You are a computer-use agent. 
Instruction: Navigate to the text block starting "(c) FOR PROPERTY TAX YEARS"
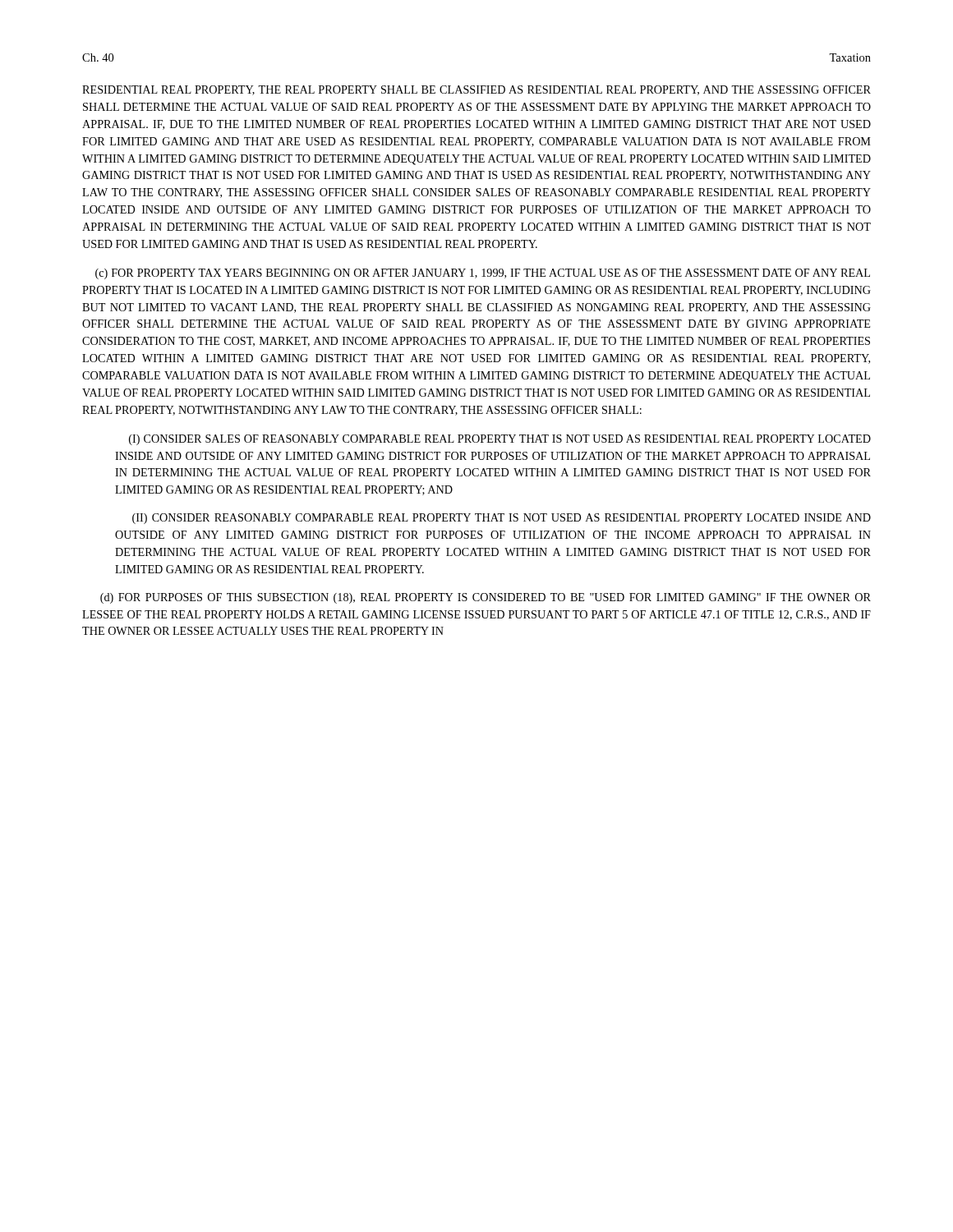coord(476,341)
